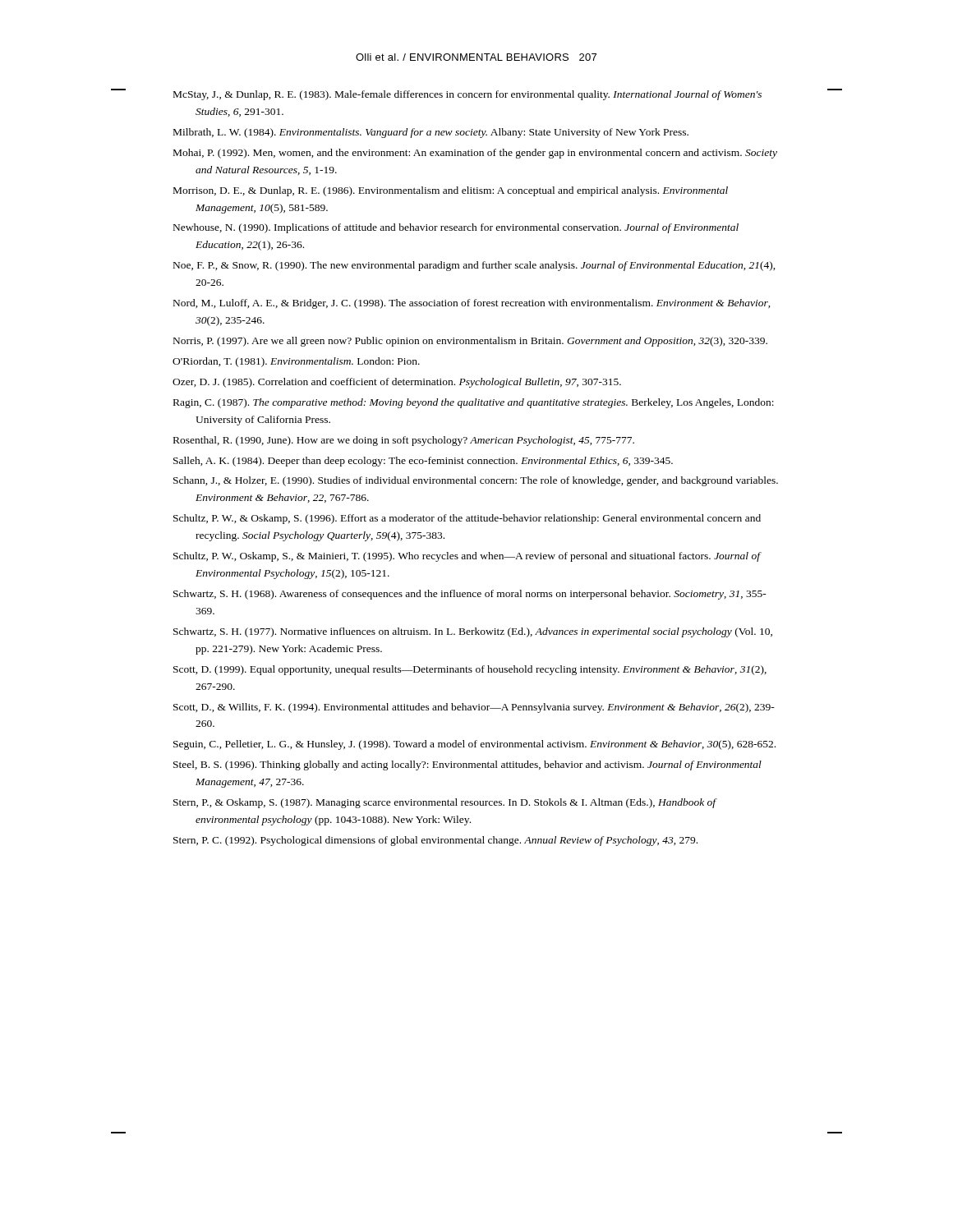Screen dimensions: 1232x953
Task: Click on the text block starting "Schwartz, S. H. (1968). Awareness of consequences and"
Action: pos(469,602)
